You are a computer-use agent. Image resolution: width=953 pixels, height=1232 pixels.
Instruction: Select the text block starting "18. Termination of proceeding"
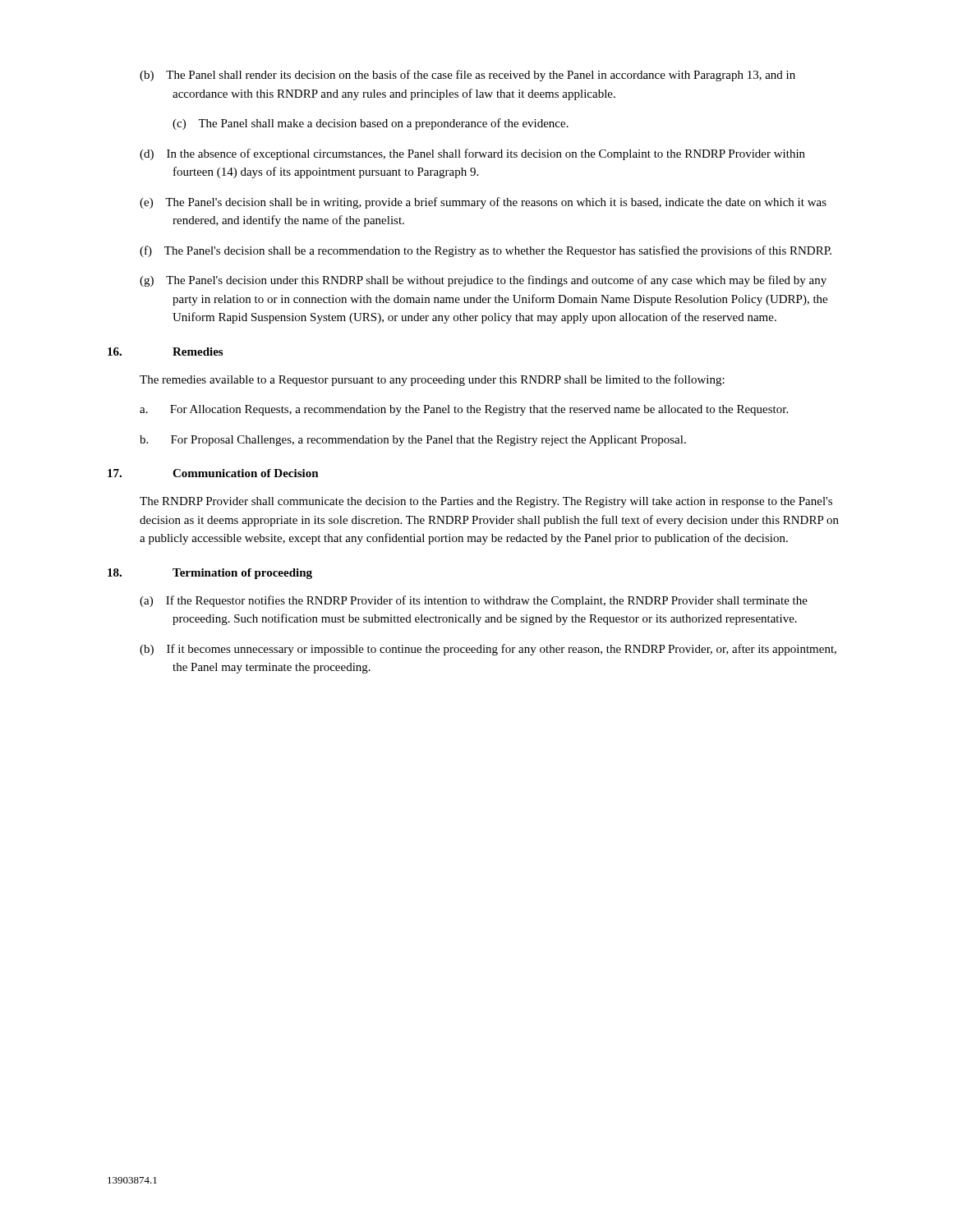coord(210,572)
